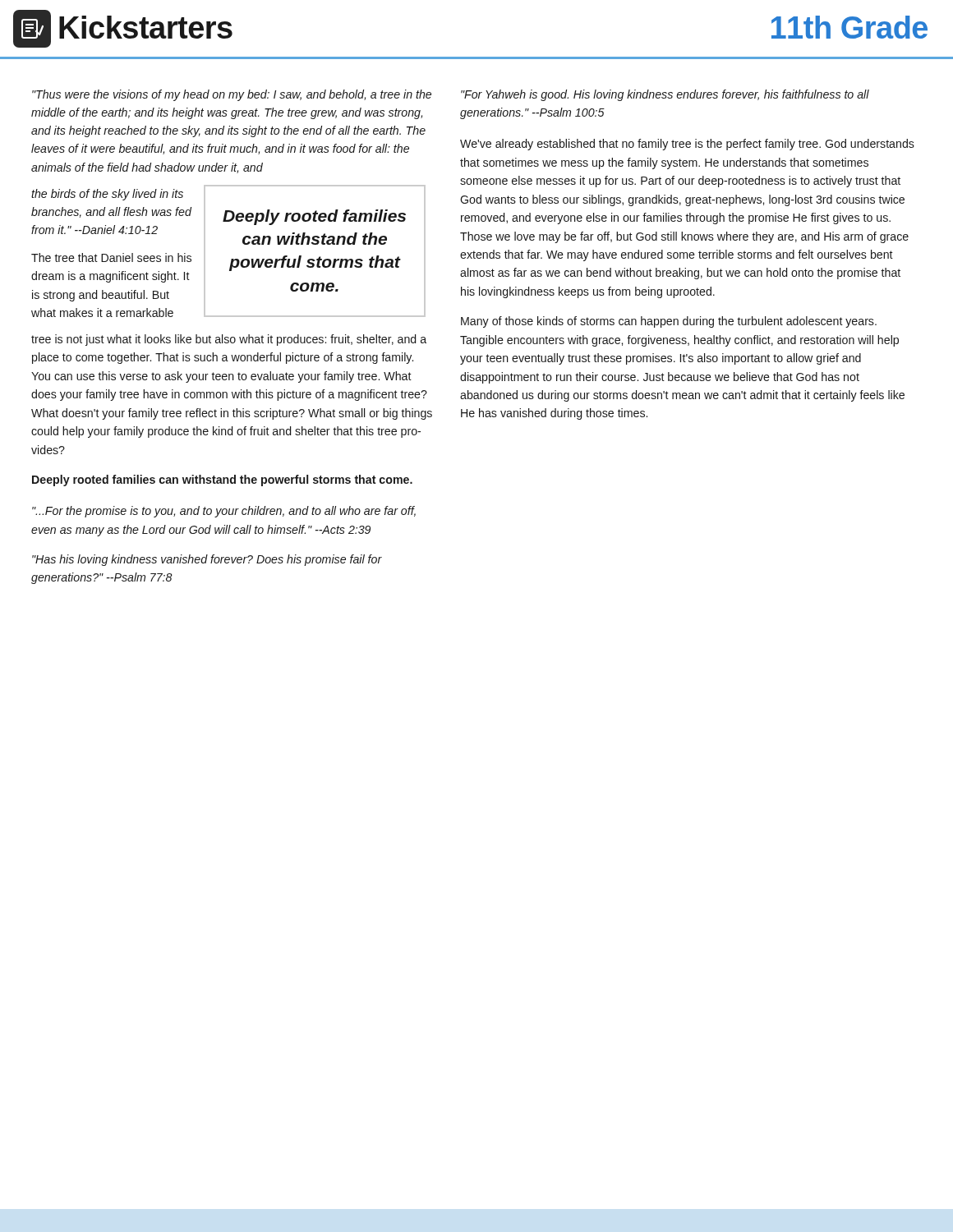Click on the text starting "Many of those kinds of storms can"
The width and height of the screenshot is (953, 1232).
coord(683,367)
